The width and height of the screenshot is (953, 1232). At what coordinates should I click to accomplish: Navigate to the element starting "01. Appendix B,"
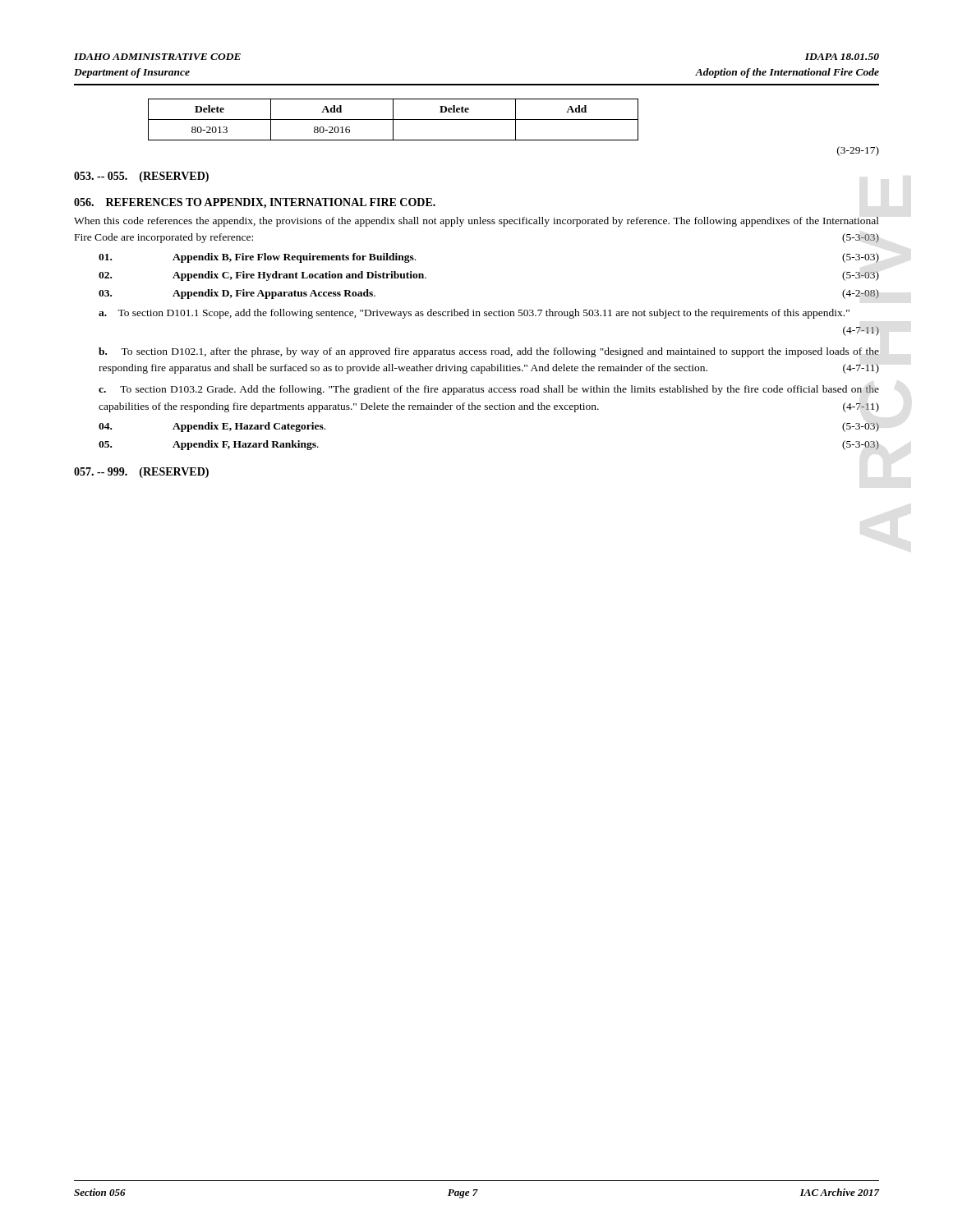point(107,257)
